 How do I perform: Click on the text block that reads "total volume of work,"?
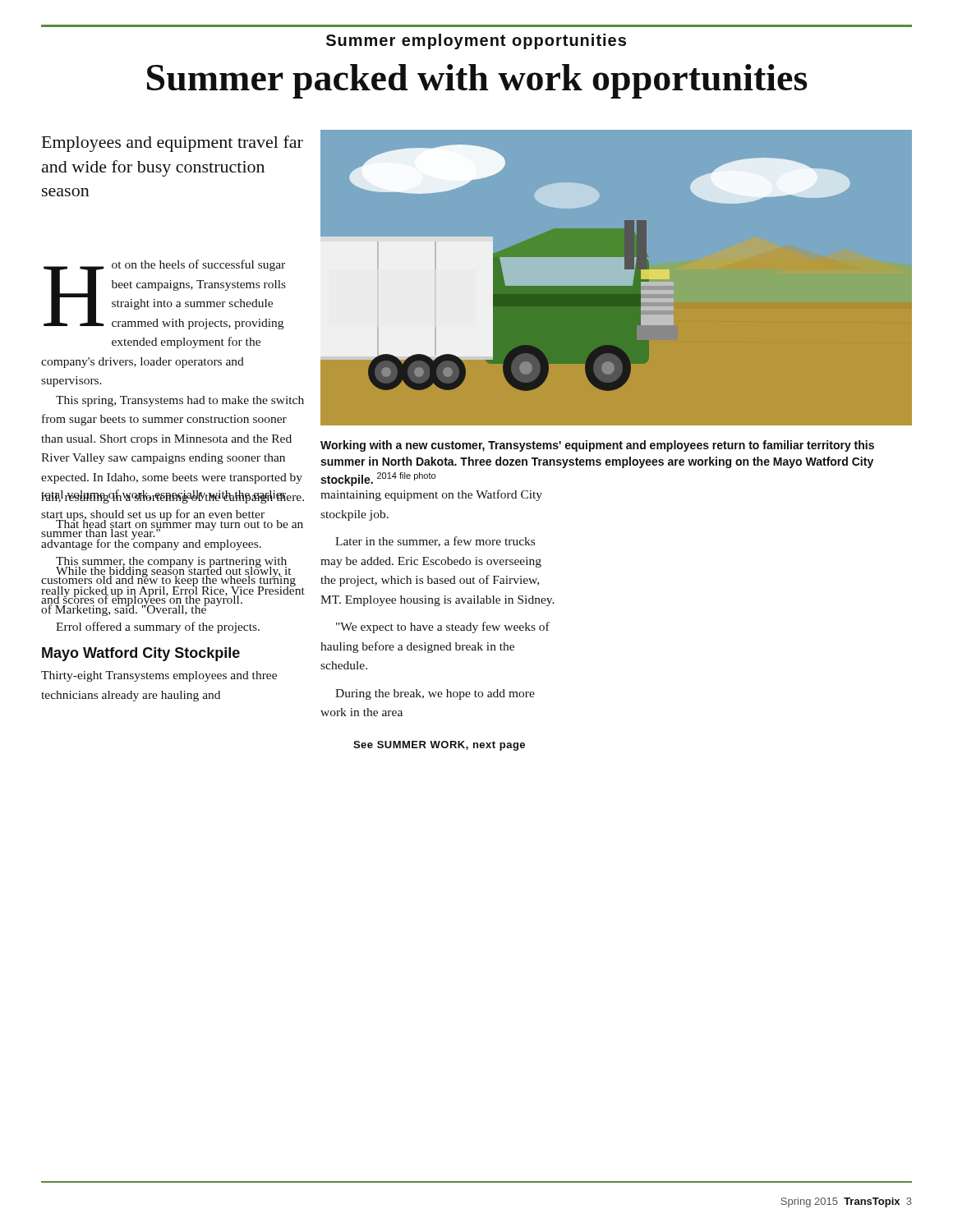[x=175, y=594]
